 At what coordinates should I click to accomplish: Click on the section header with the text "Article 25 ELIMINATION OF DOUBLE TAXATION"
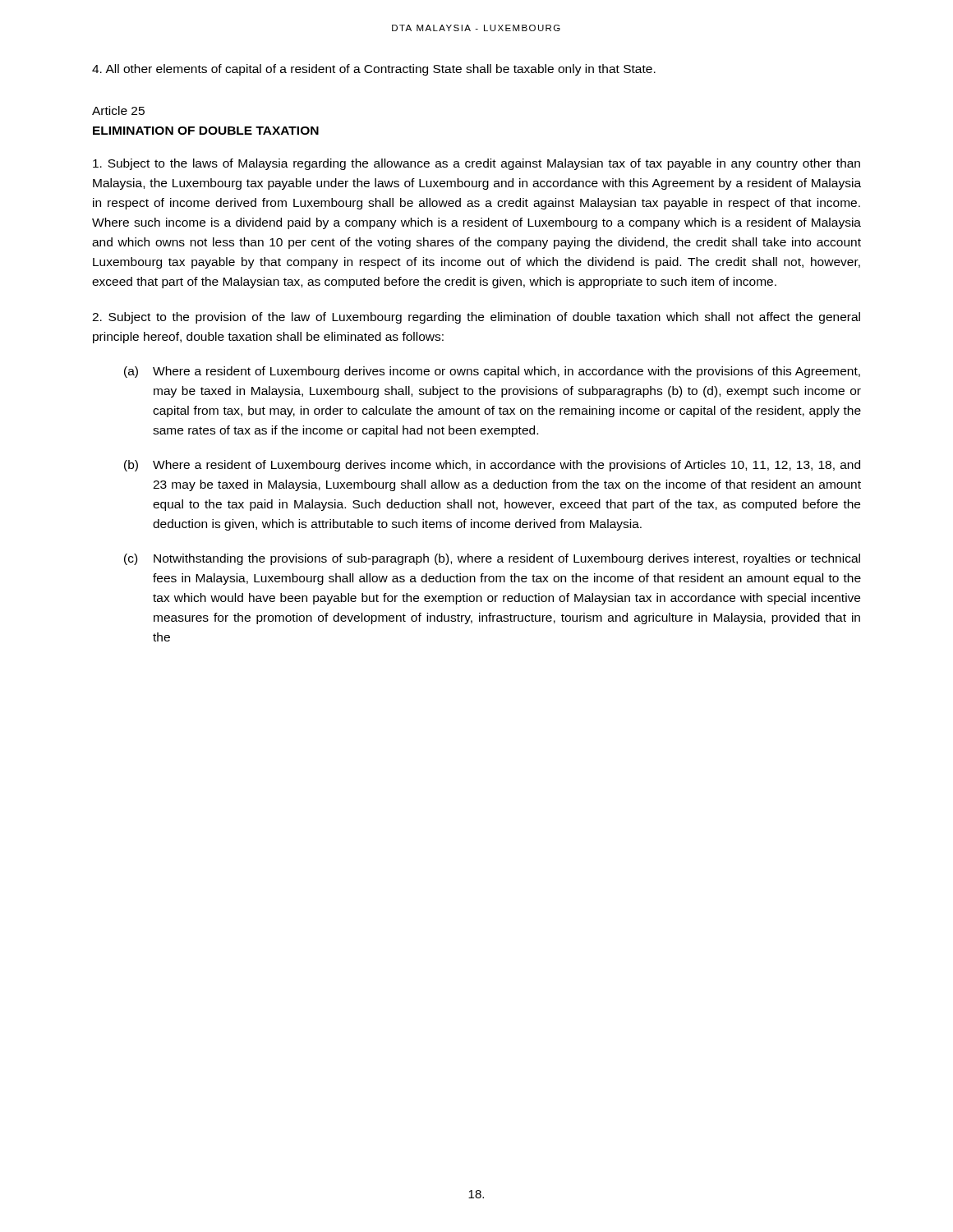pos(118,110)
